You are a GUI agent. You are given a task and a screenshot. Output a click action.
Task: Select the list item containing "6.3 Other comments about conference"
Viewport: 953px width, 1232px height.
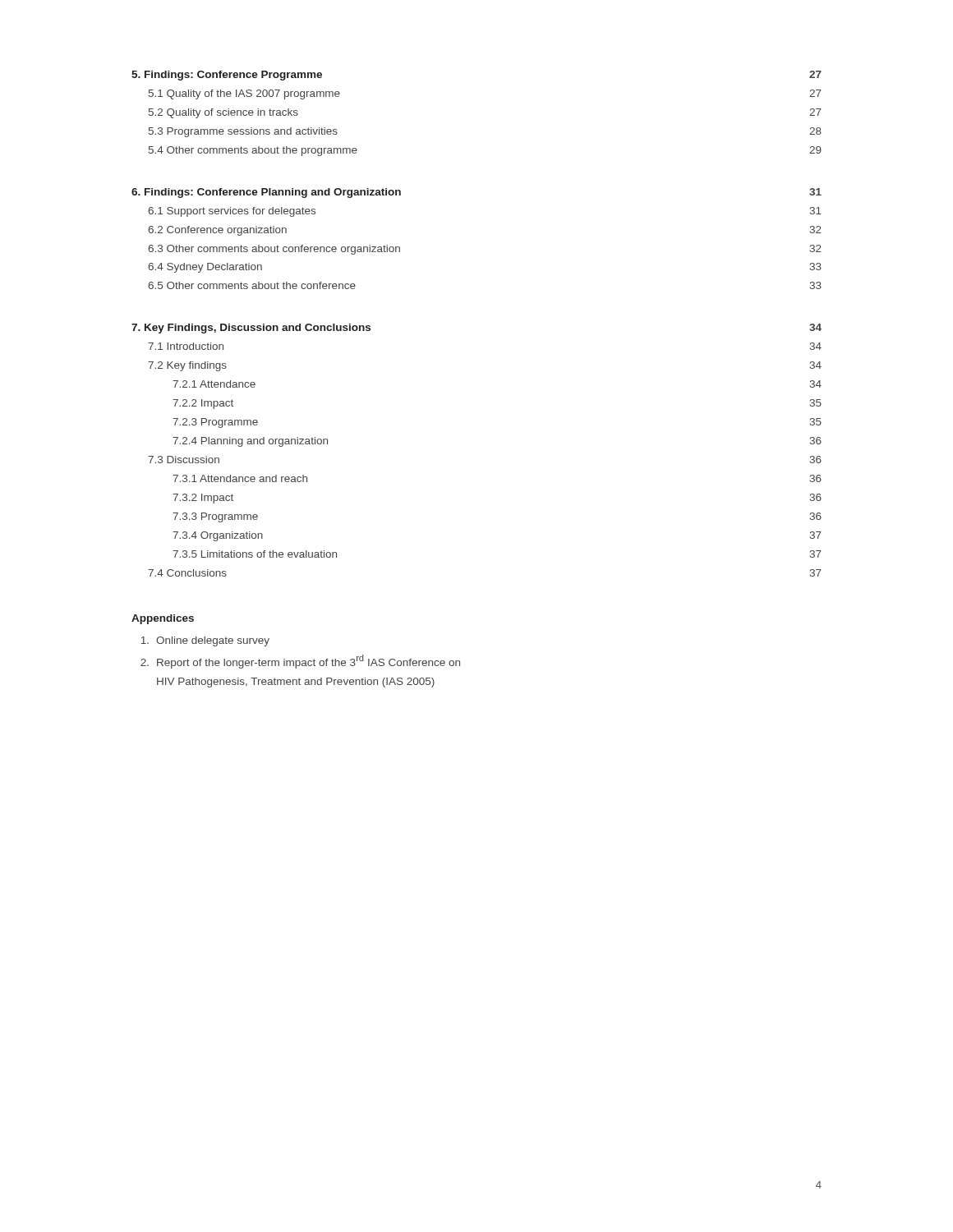tap(272, 249)
